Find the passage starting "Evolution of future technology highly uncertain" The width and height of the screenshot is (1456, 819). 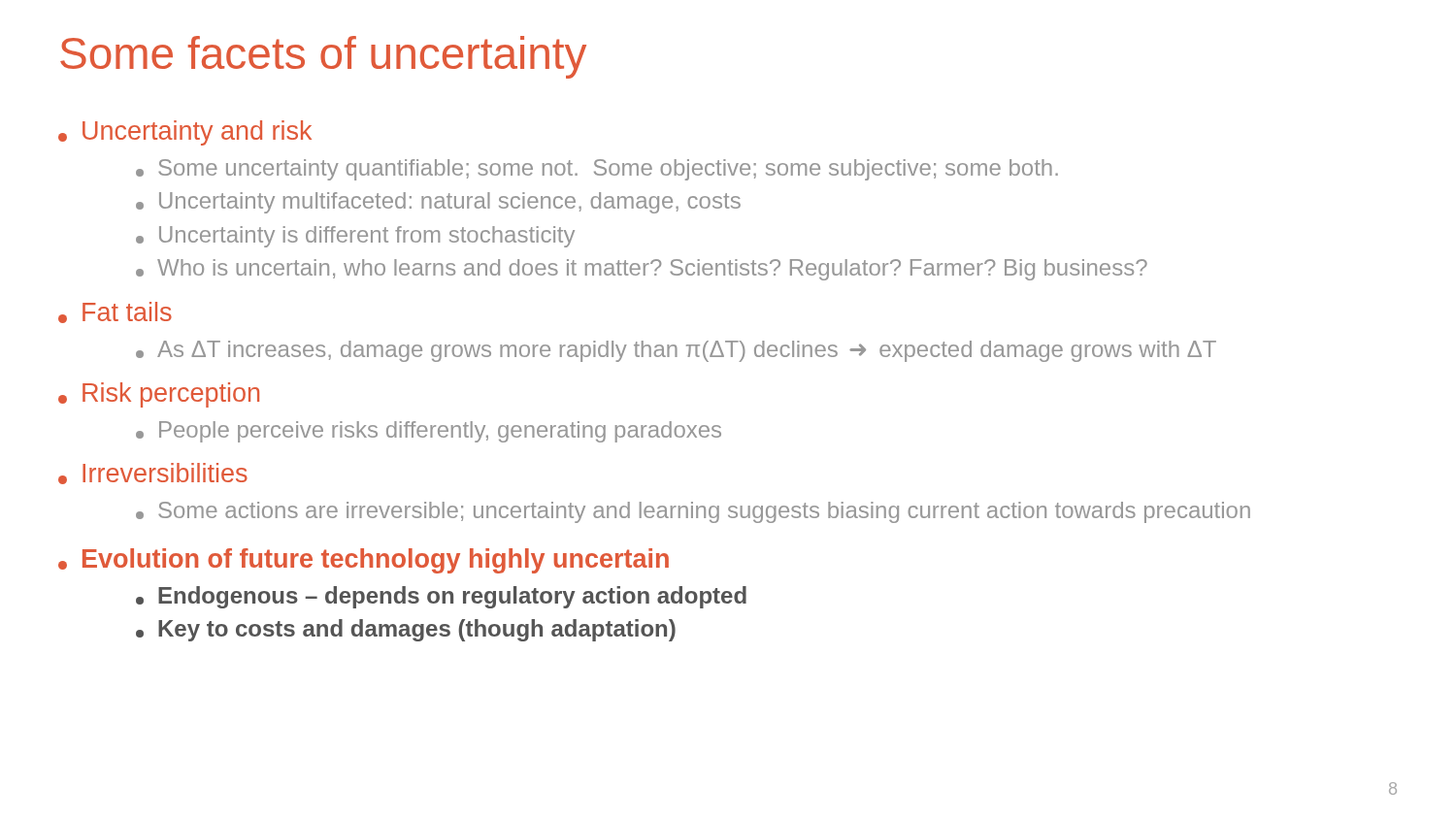pyautogui.click(x=364, y=560)
